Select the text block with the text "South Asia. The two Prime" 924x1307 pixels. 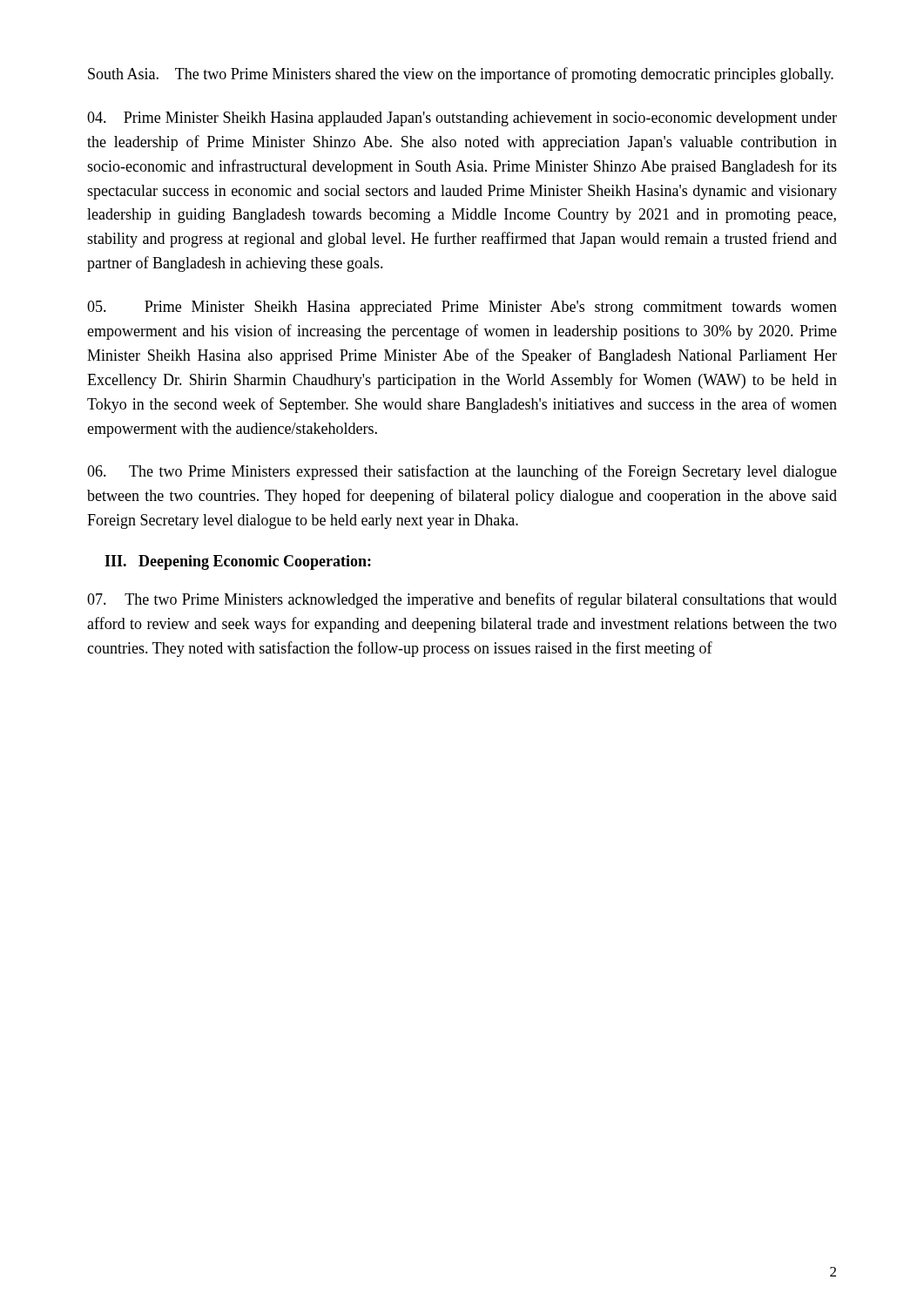461,74
